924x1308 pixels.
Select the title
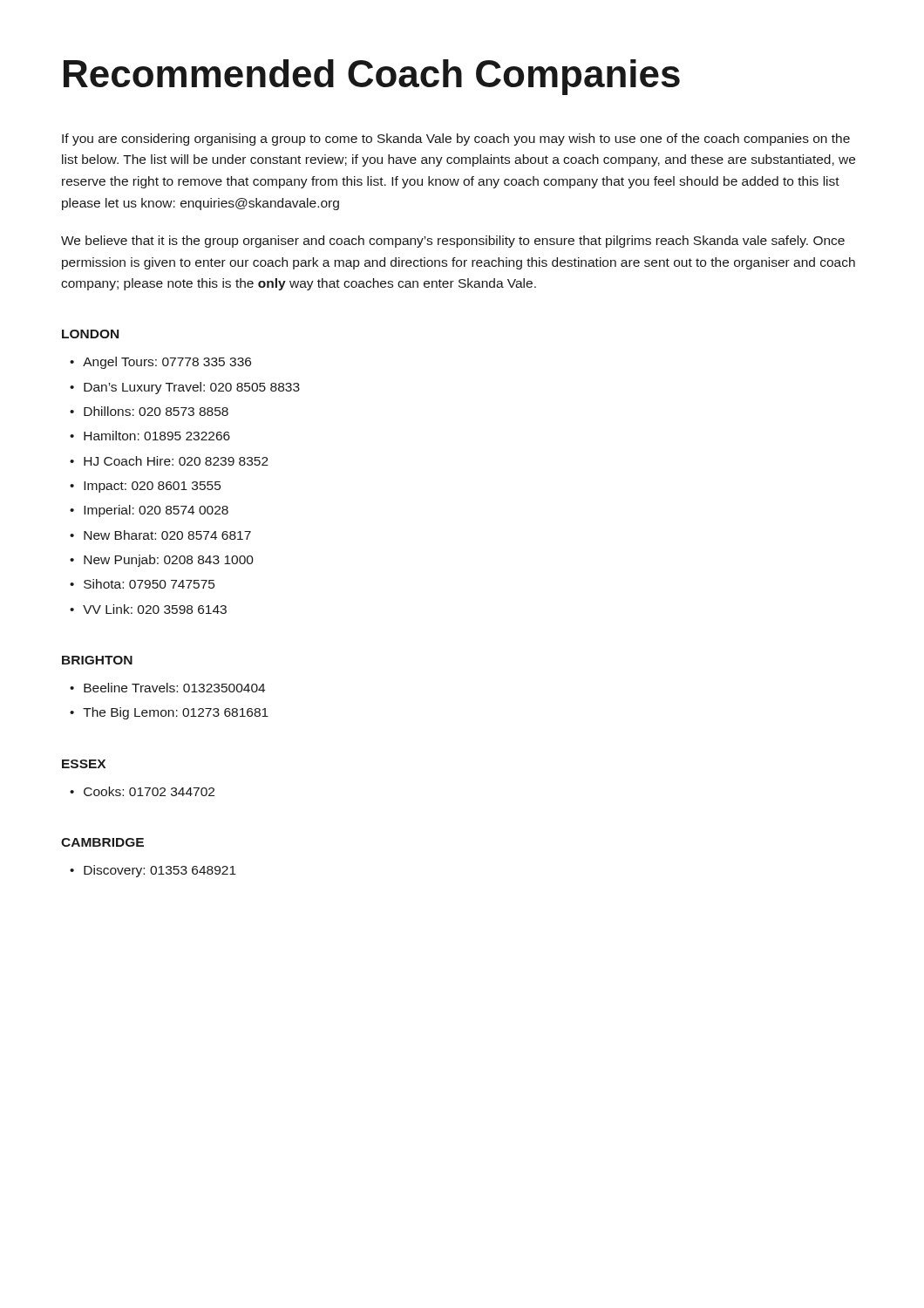371,74
